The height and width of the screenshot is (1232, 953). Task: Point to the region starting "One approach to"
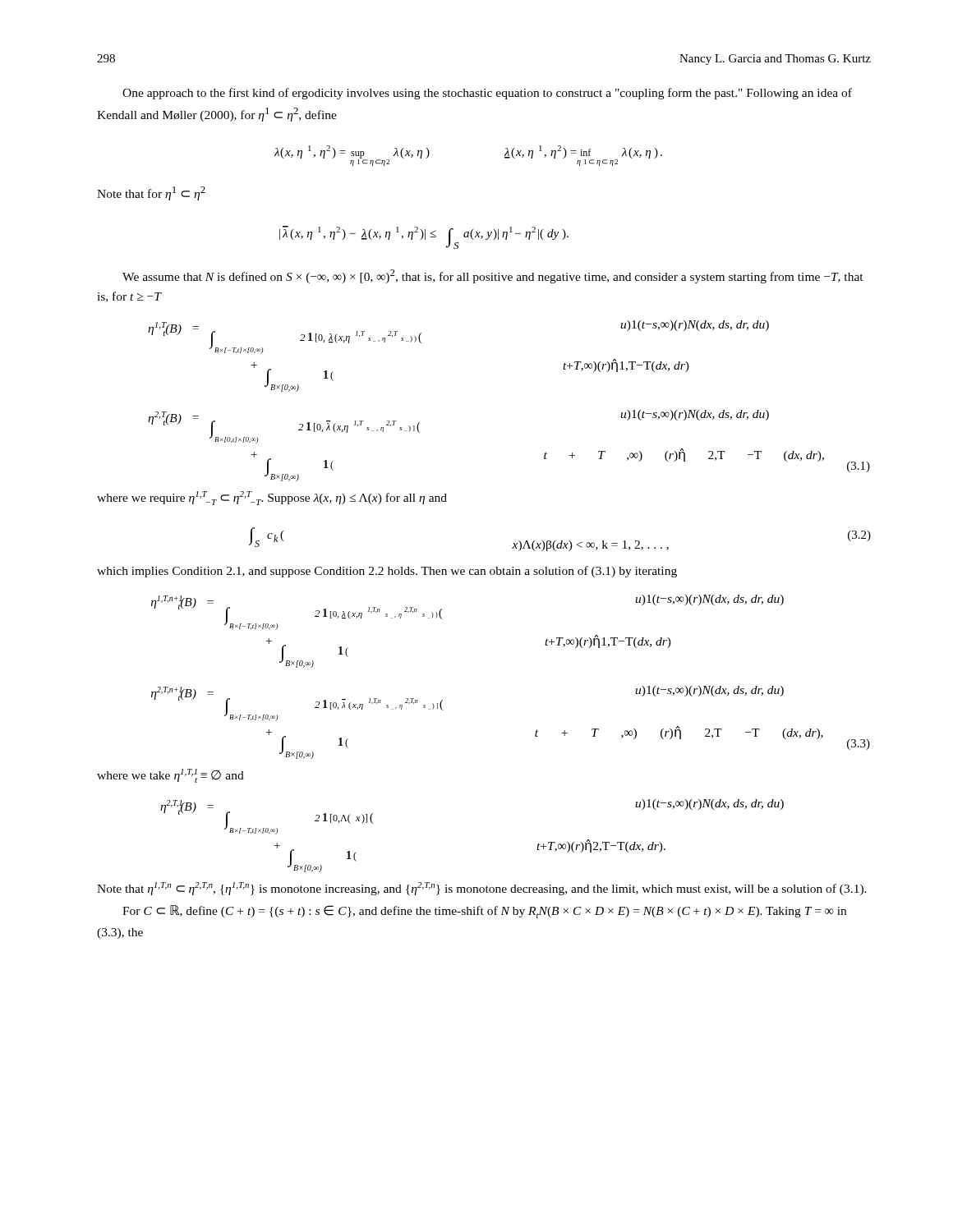click(x=484, y=104)
